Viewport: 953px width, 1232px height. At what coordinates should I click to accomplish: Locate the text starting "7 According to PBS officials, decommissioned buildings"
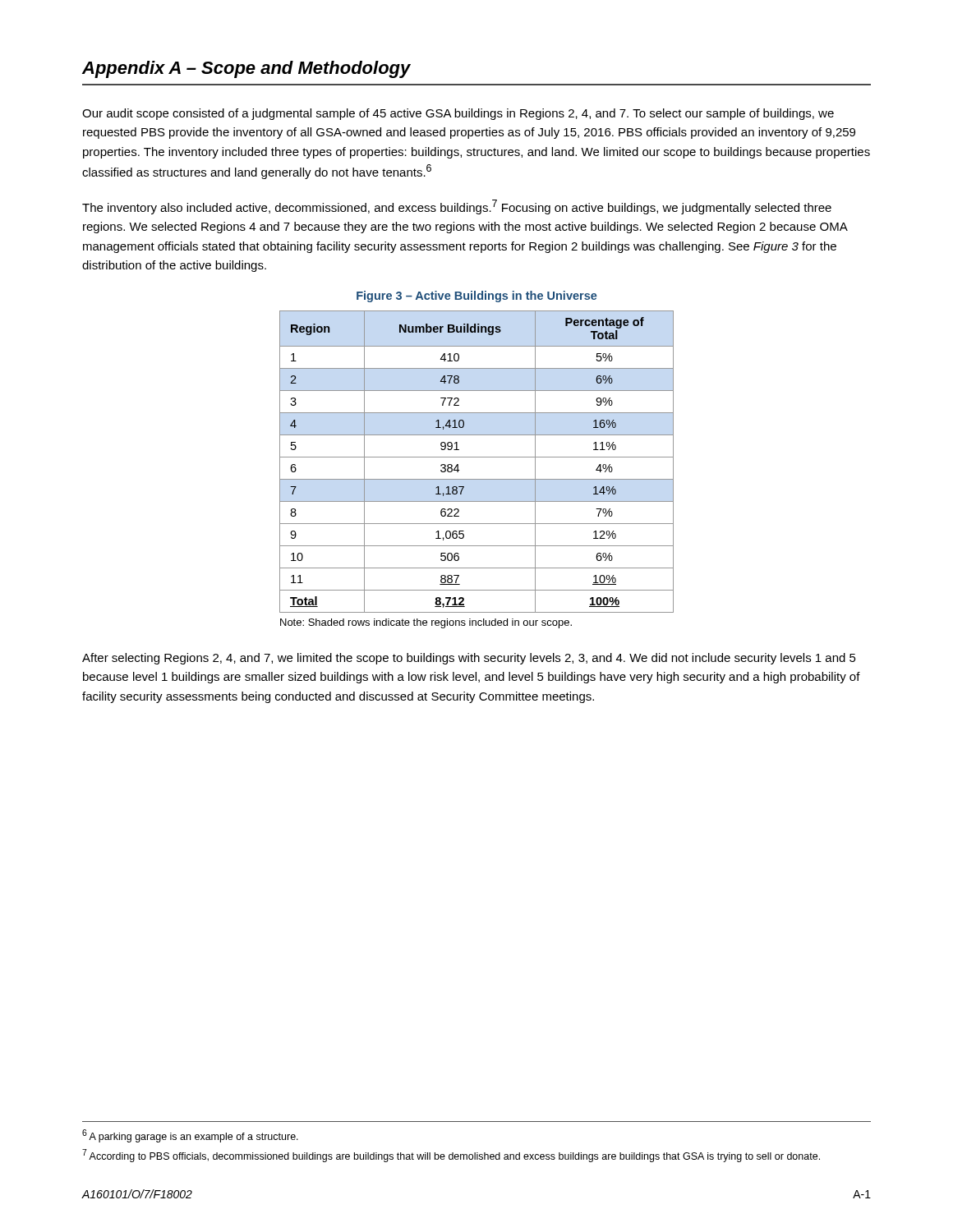pos(451,1155)
